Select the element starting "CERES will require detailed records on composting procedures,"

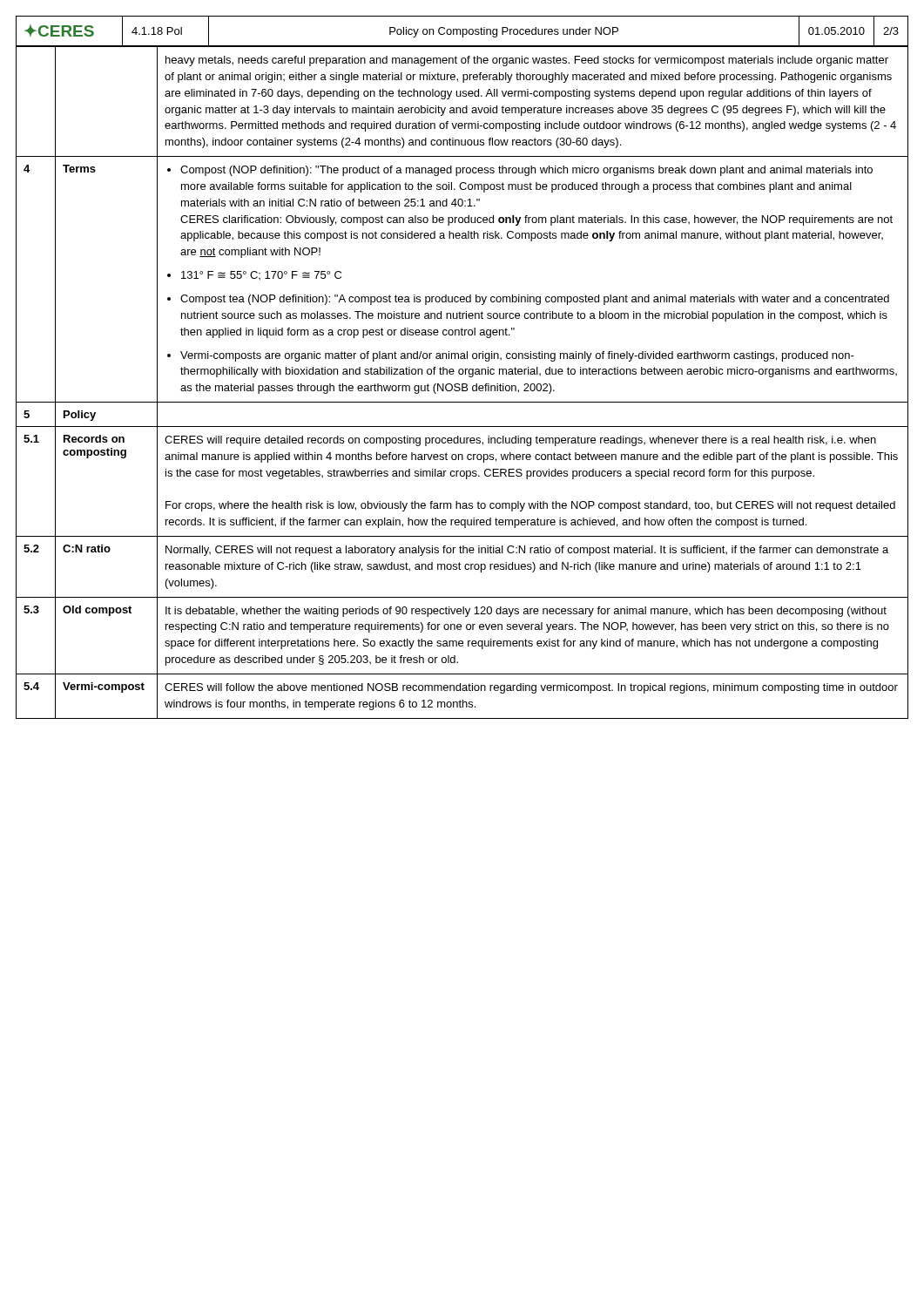(x=531, y=481)
